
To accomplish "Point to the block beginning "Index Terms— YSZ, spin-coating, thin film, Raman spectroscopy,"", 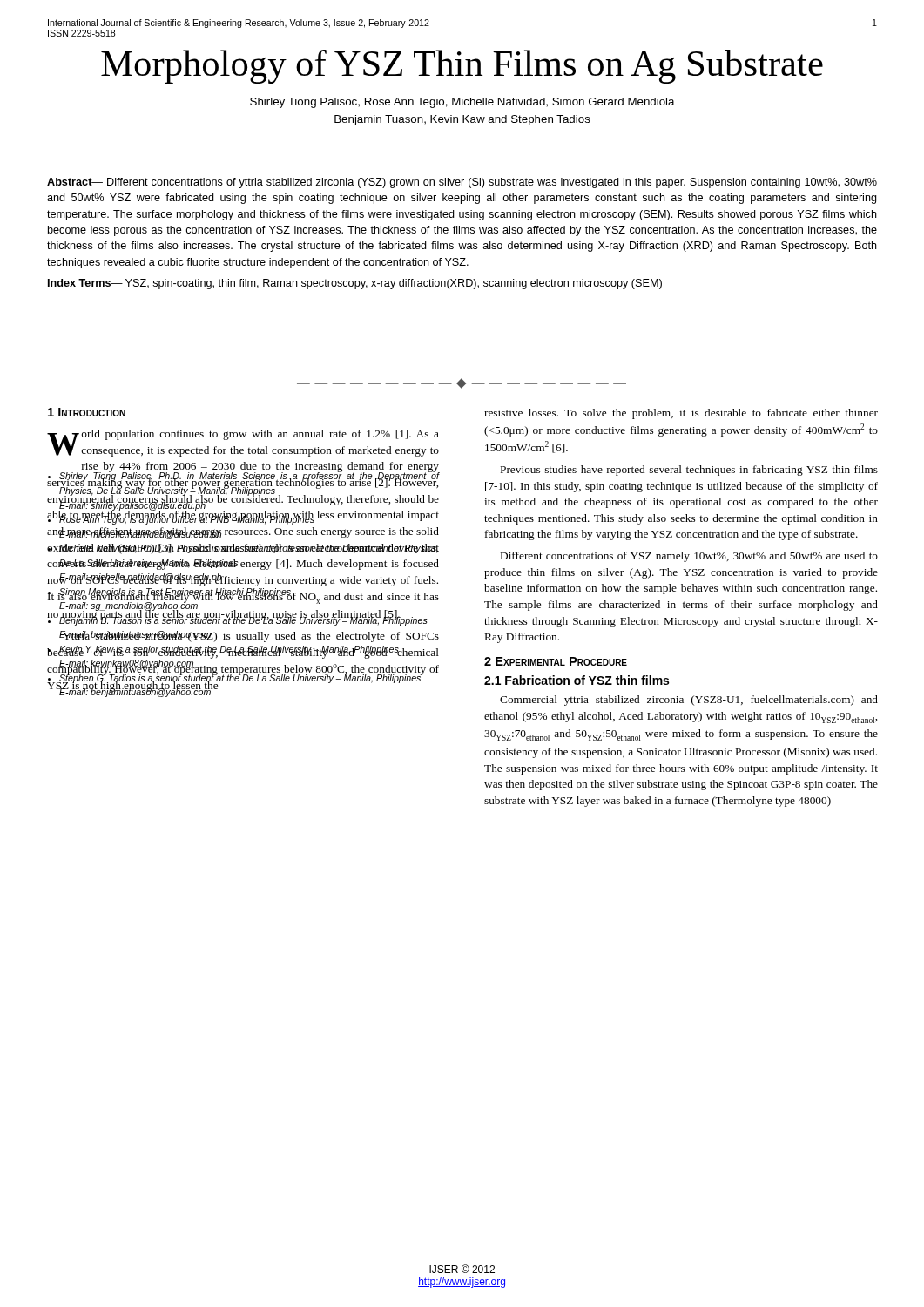I will pos(355,283).
